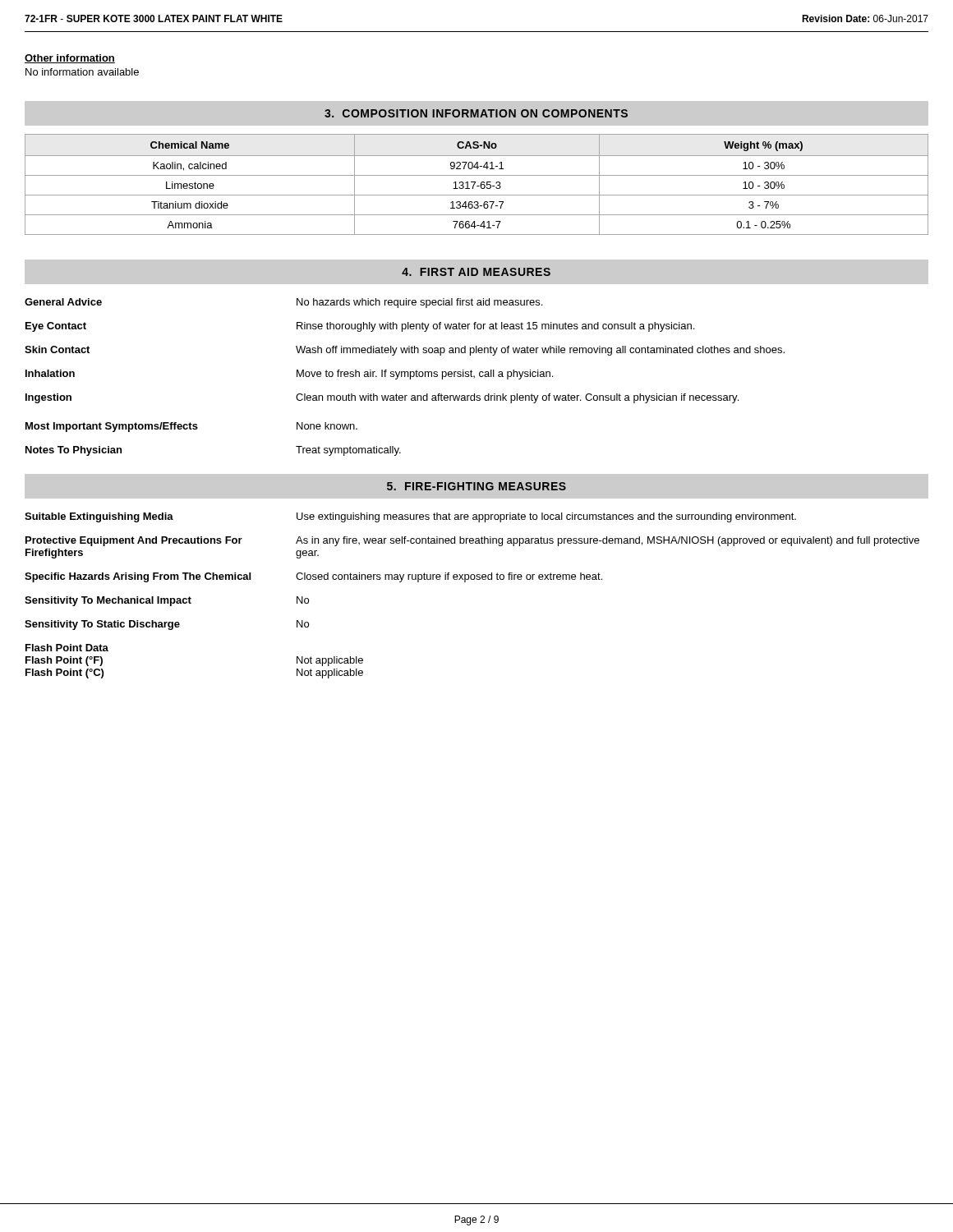Locate the block of text that opens with "Specific Hazards Arising From"

pyautogui.click(x=476, y=576)
